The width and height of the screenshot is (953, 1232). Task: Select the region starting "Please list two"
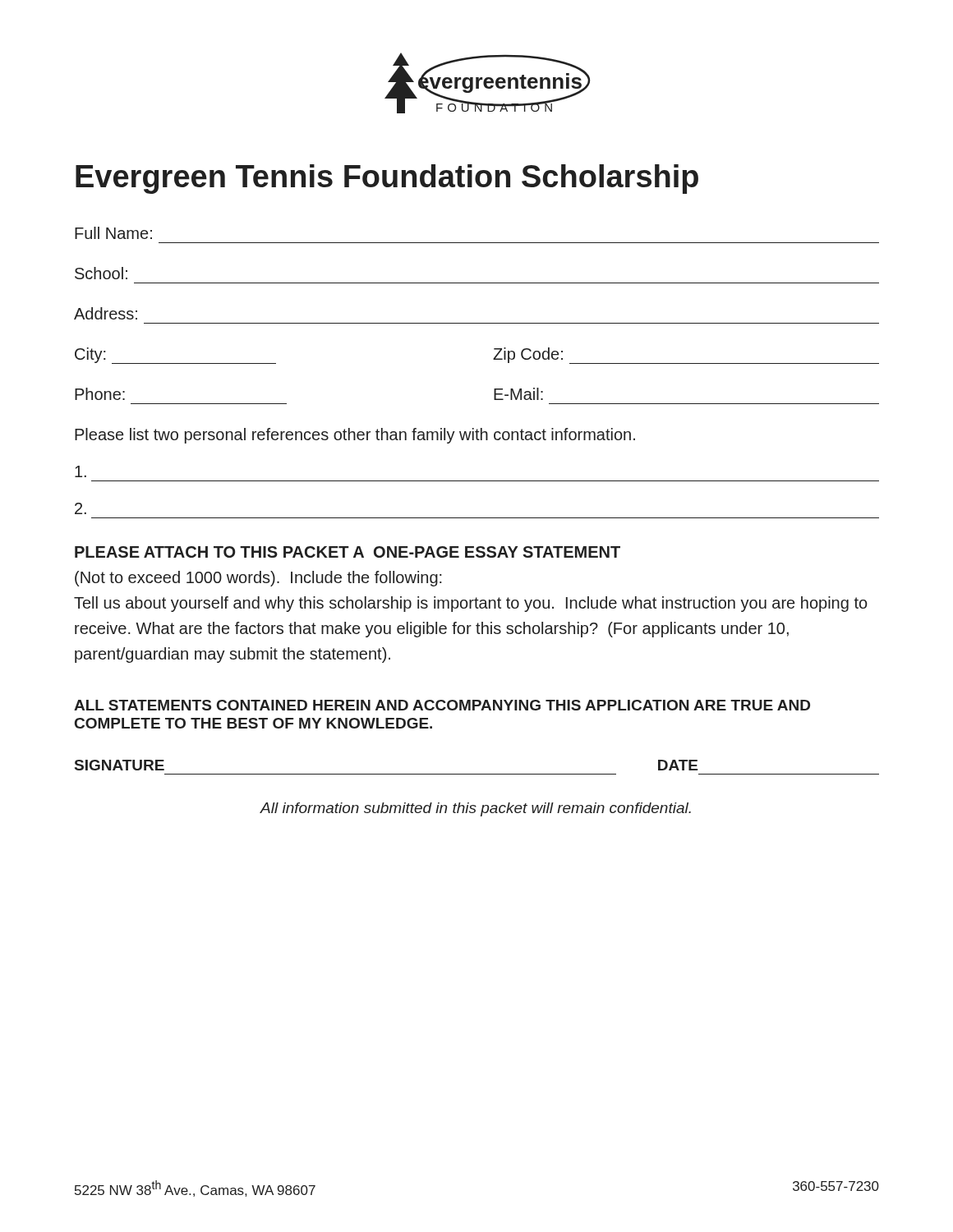355,434
